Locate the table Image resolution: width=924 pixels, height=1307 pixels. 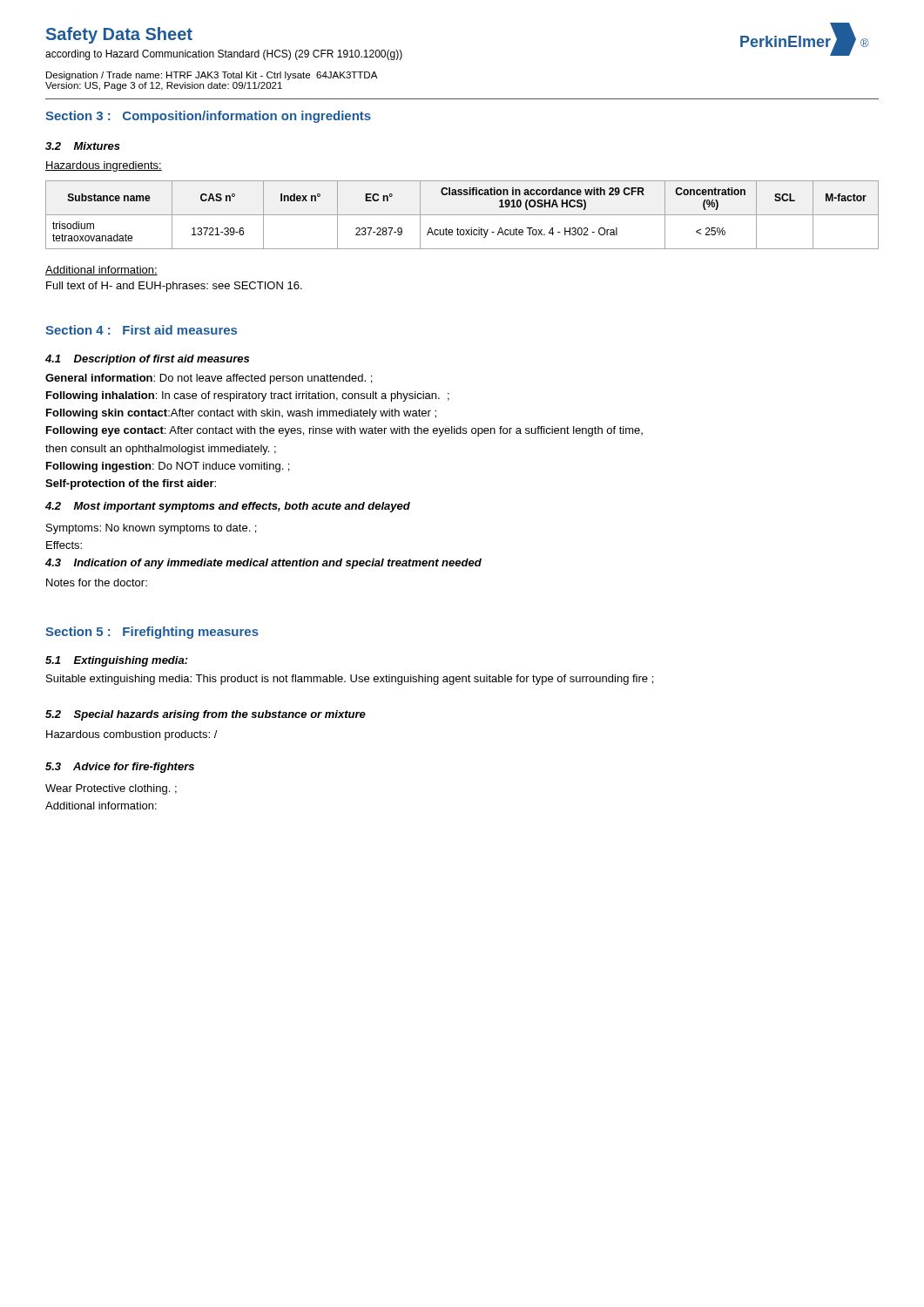(462, 215)
